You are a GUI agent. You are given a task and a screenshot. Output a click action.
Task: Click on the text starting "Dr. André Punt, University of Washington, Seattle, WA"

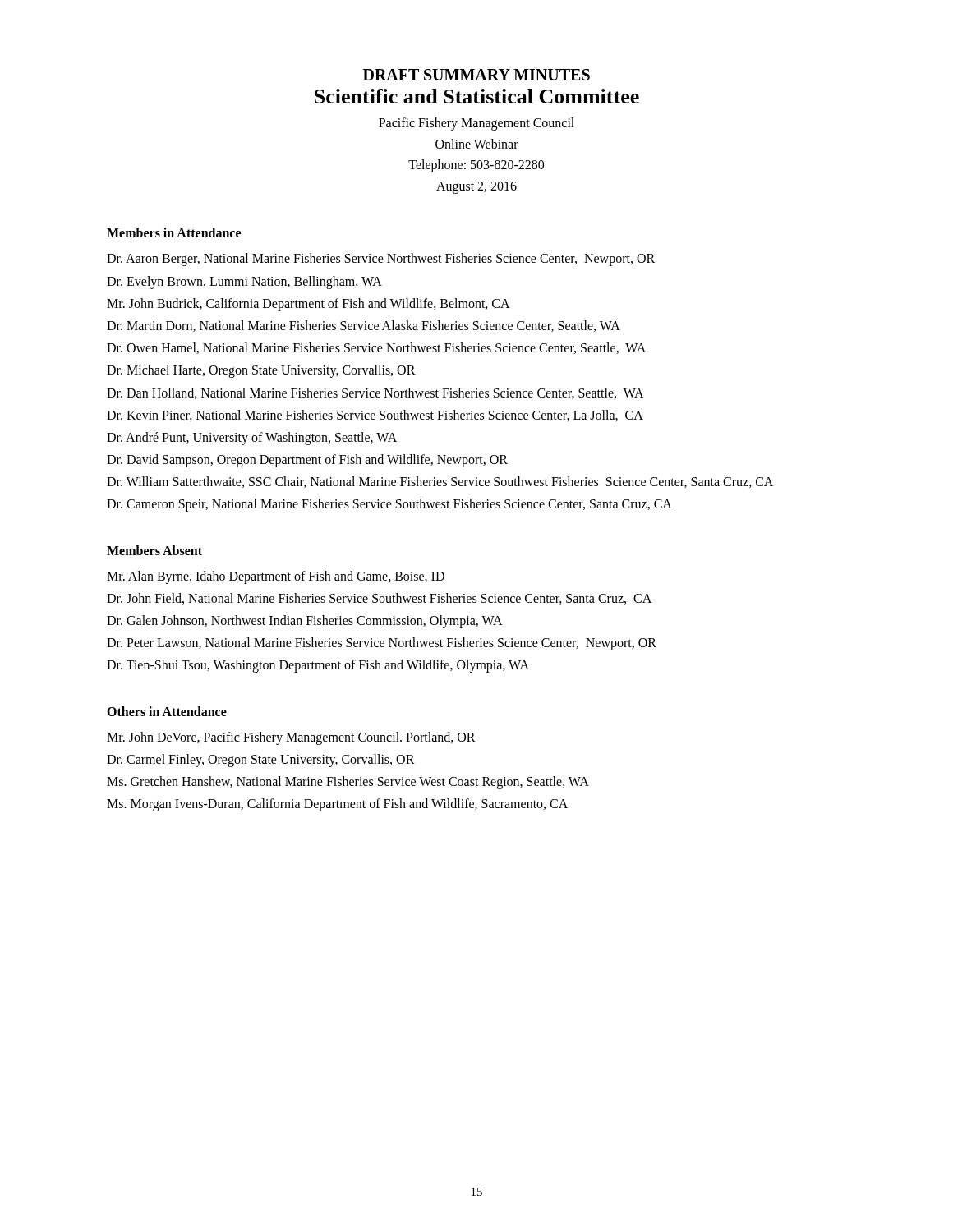[252, 437]
